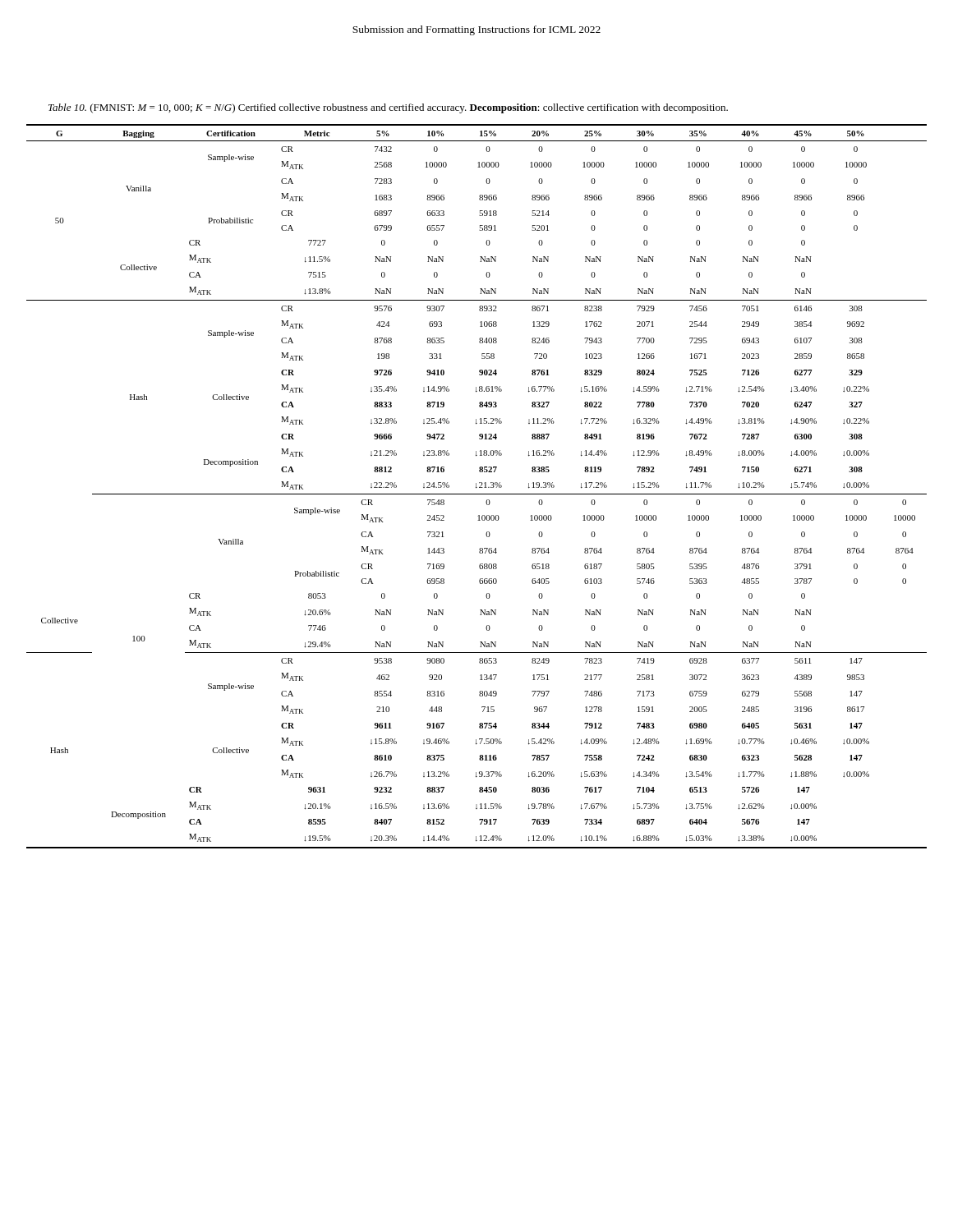Locate a table
Image resolution: width=953 pixels, height=1232 pixels.
[x=476, y=486]
